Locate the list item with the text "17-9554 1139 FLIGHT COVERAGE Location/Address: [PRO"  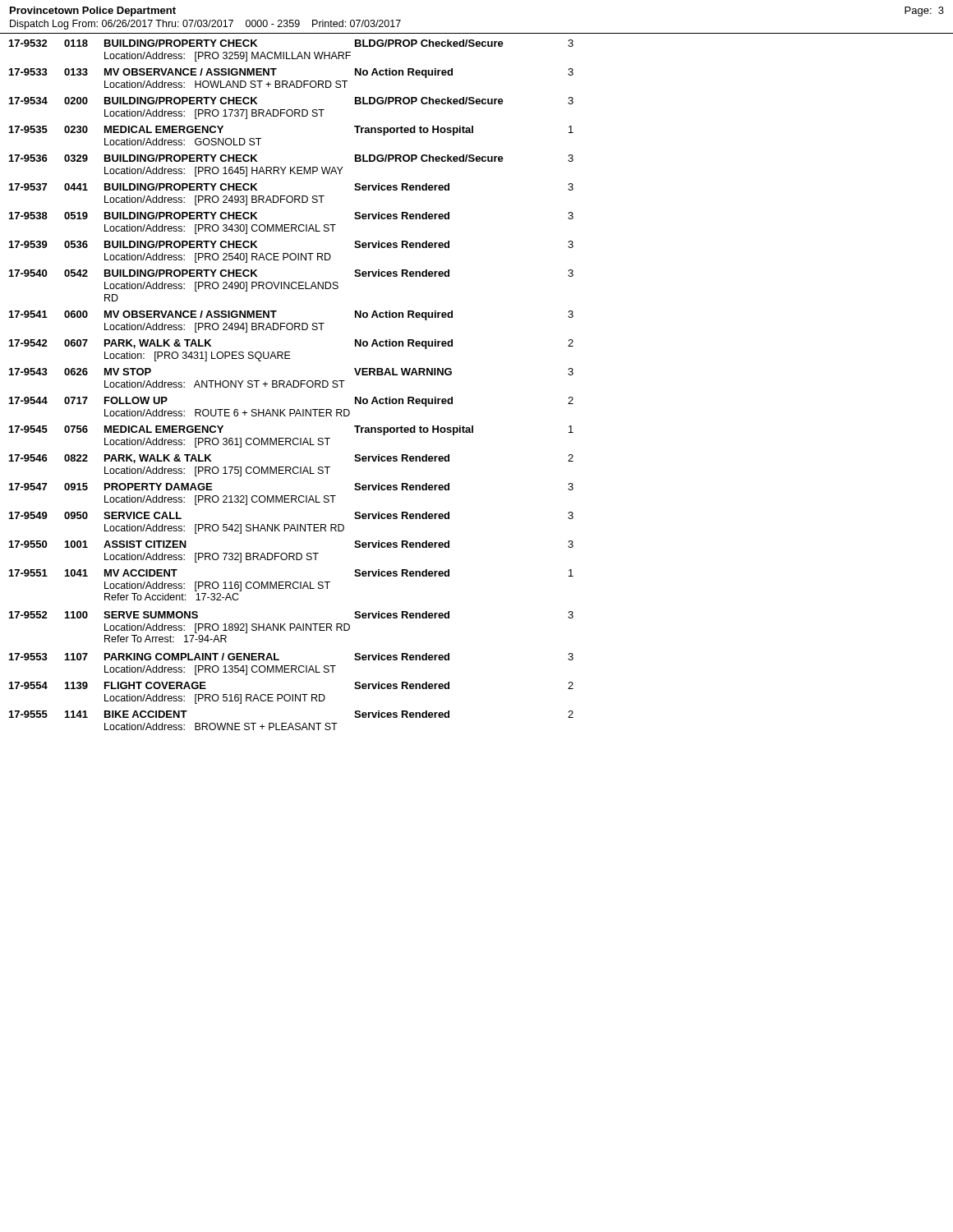[291, 692]
